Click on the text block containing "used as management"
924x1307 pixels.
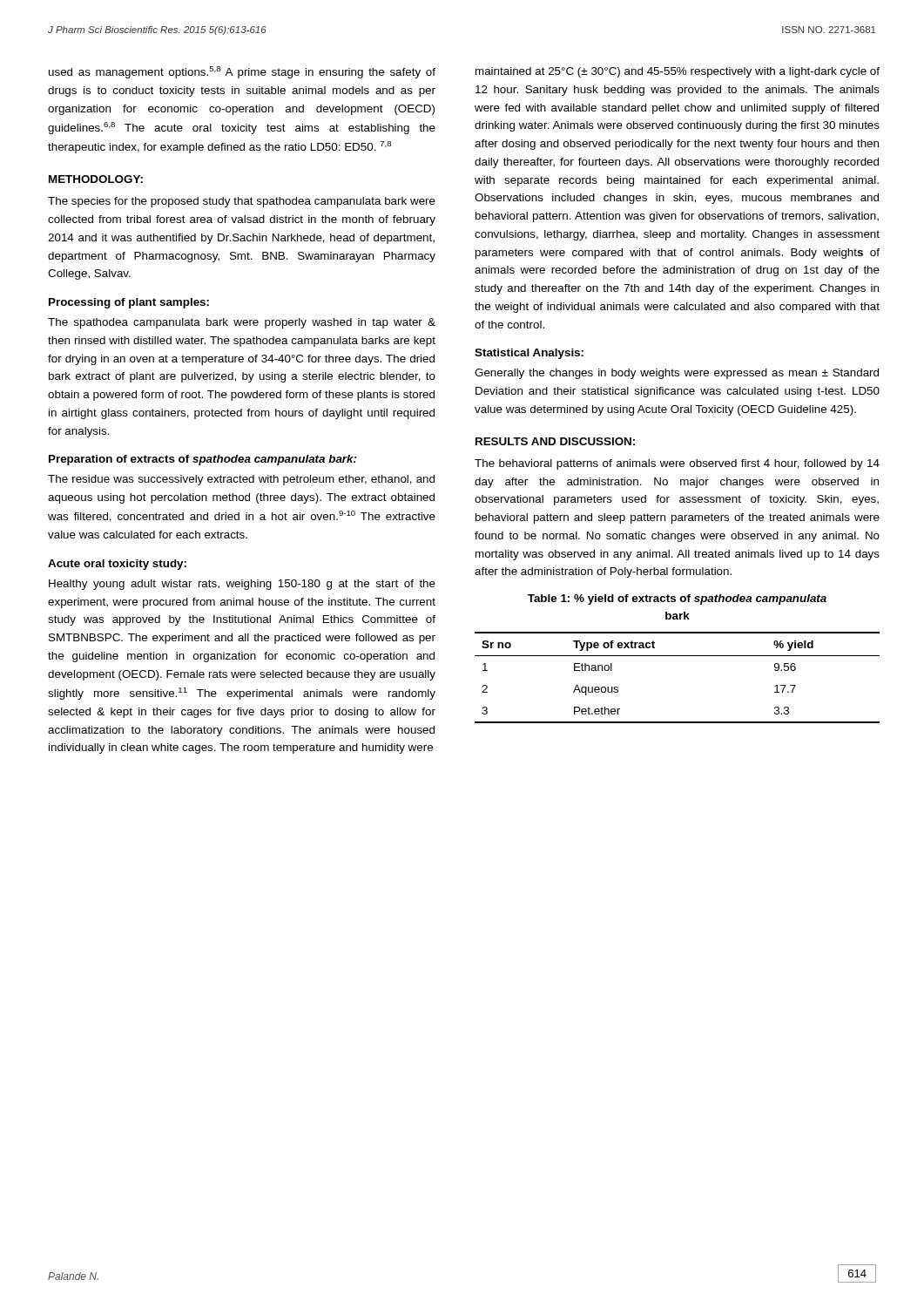242,110
